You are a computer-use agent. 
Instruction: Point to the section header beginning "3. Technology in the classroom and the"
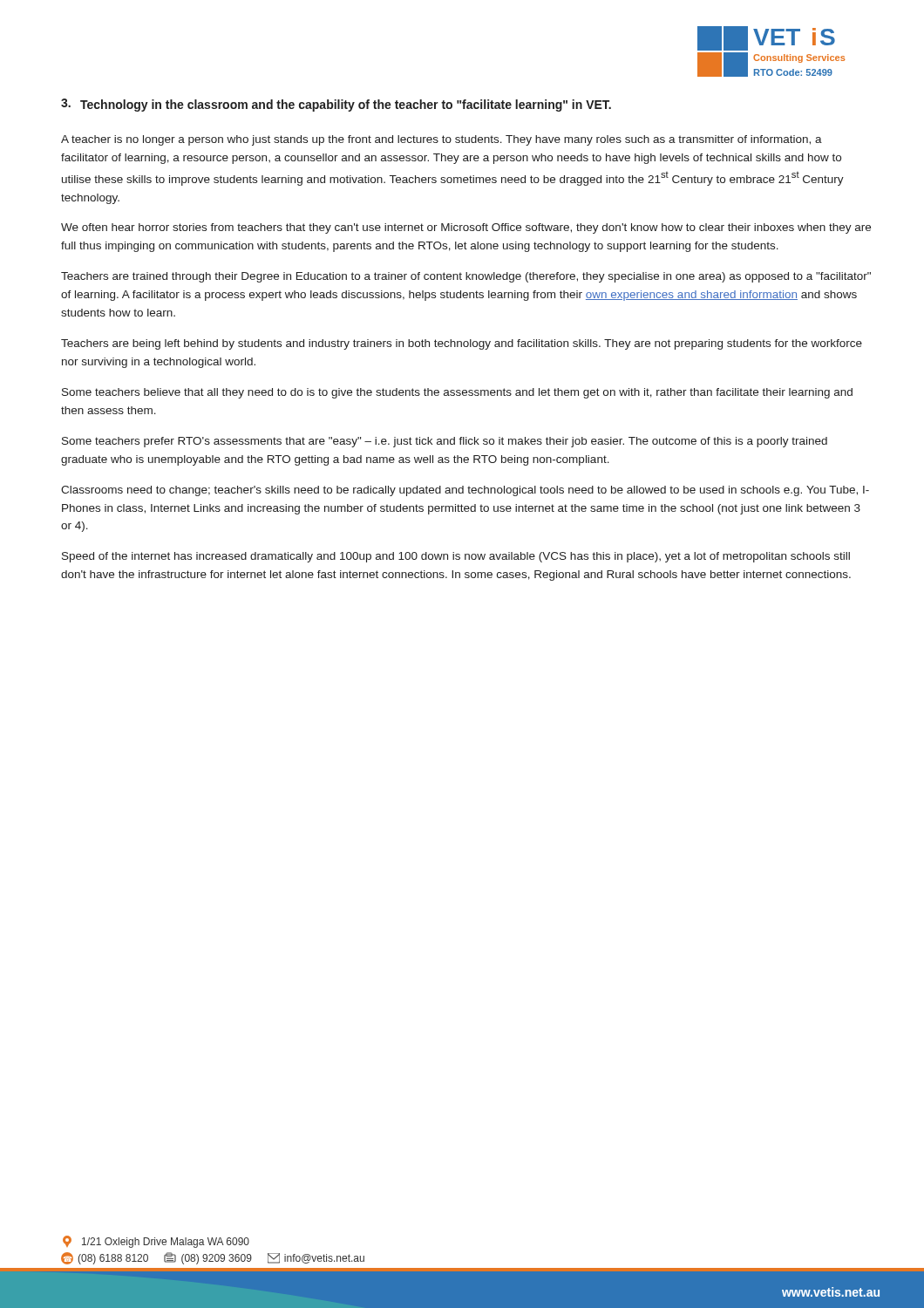tap(336, 105)
